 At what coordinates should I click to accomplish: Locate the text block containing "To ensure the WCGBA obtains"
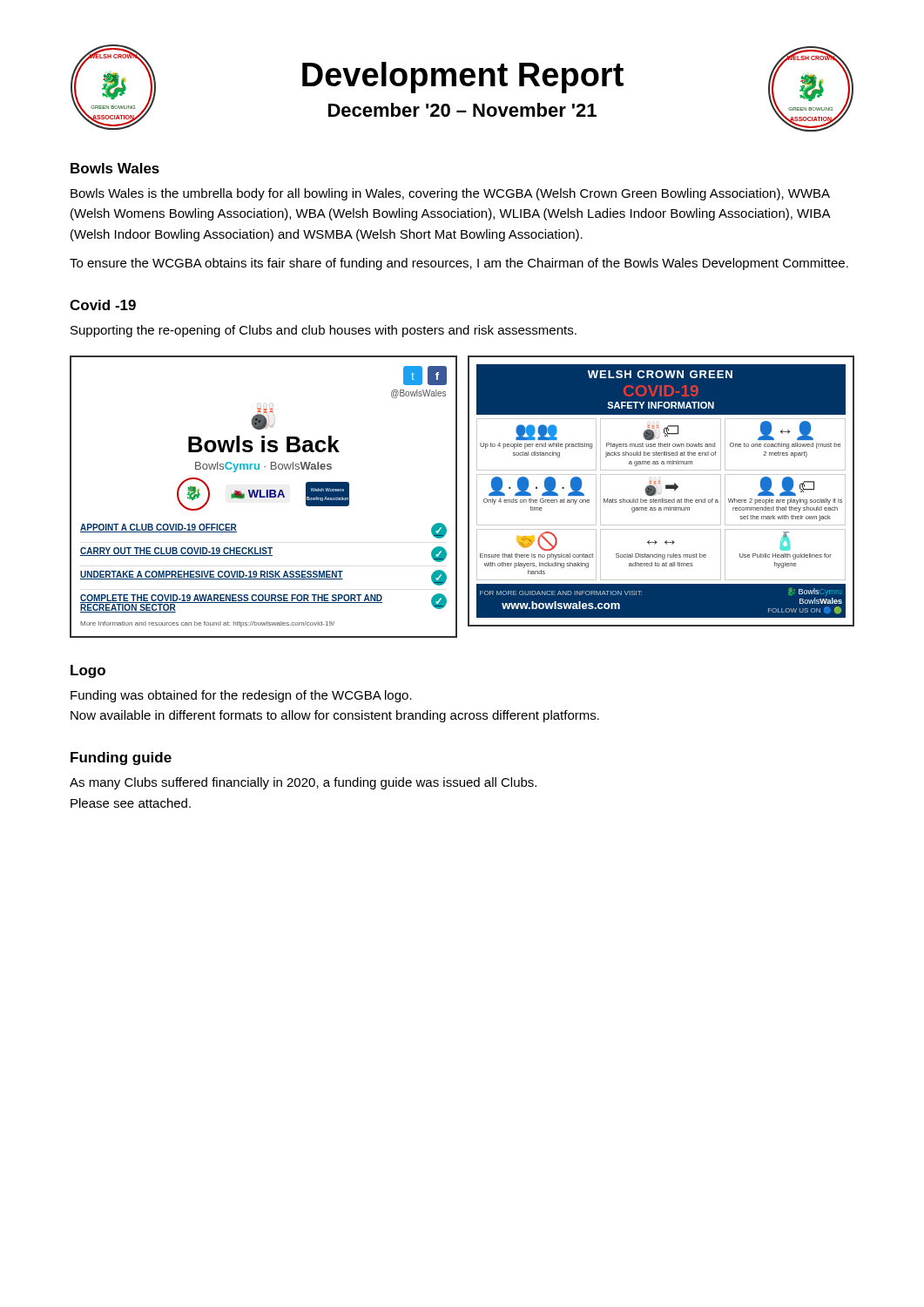tap(459, 263)
